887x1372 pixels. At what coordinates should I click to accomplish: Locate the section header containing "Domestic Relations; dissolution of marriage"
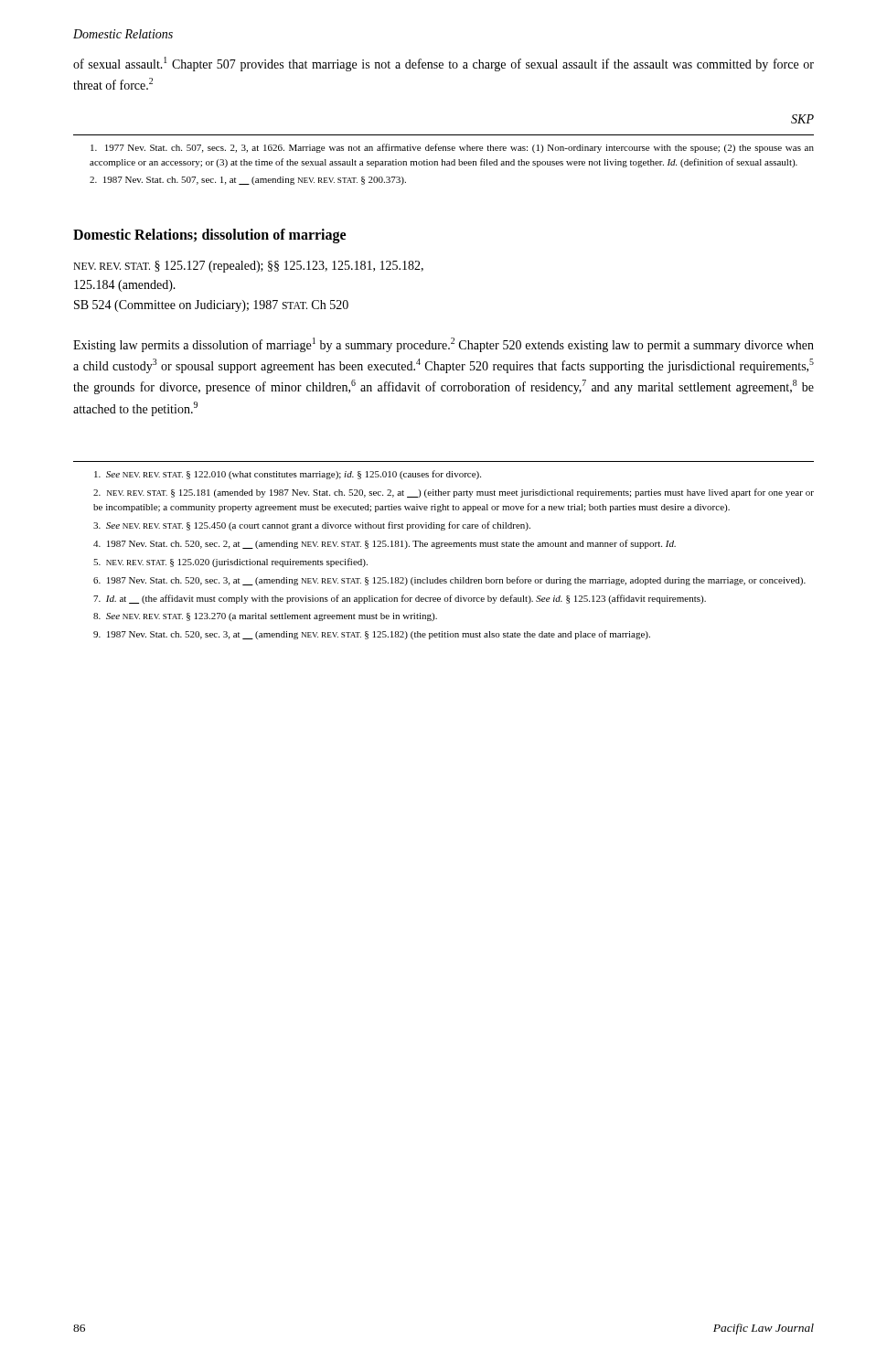coord(210,234)
